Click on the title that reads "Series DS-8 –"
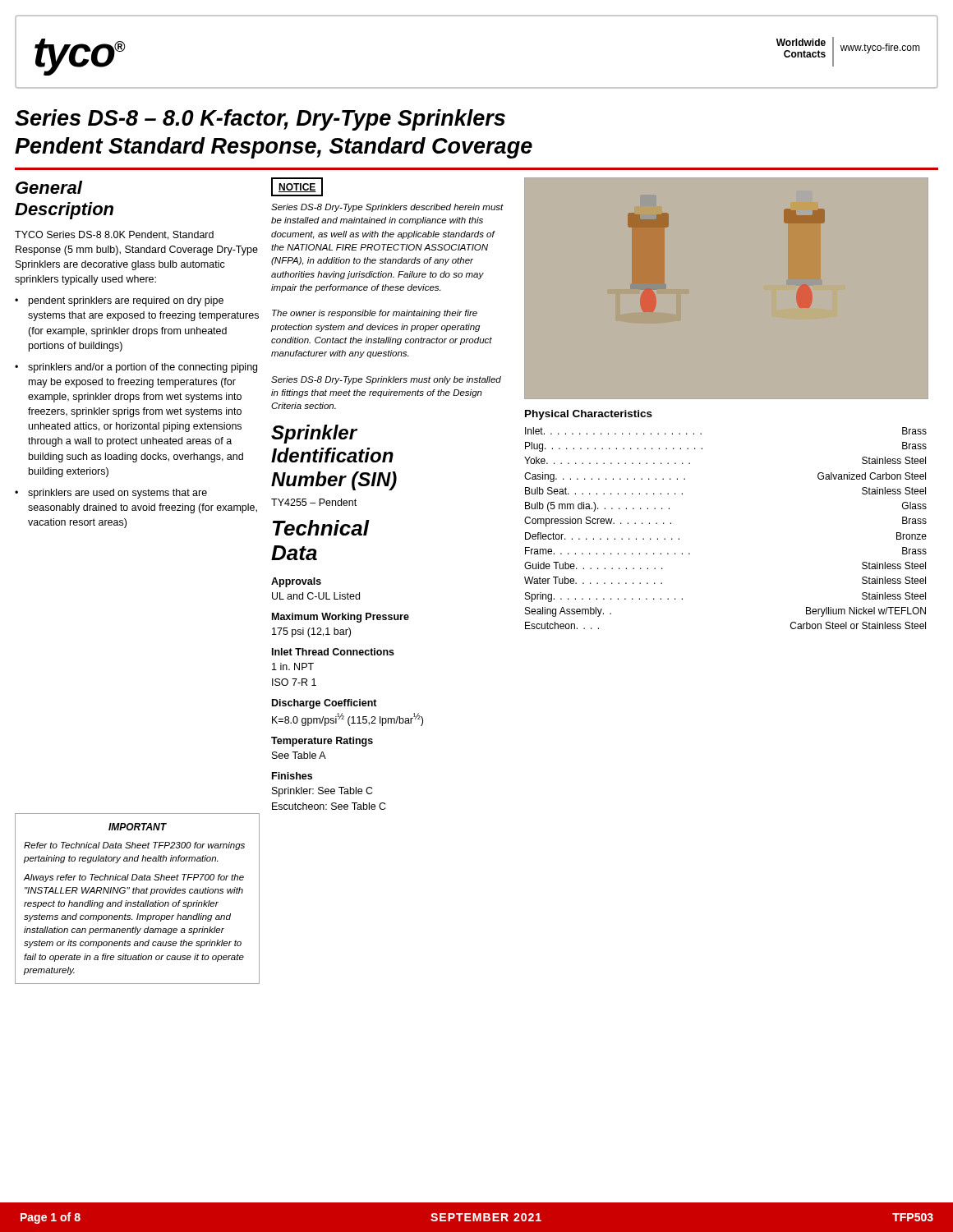The image size is (953, 1232). click(x=476, y=133)
